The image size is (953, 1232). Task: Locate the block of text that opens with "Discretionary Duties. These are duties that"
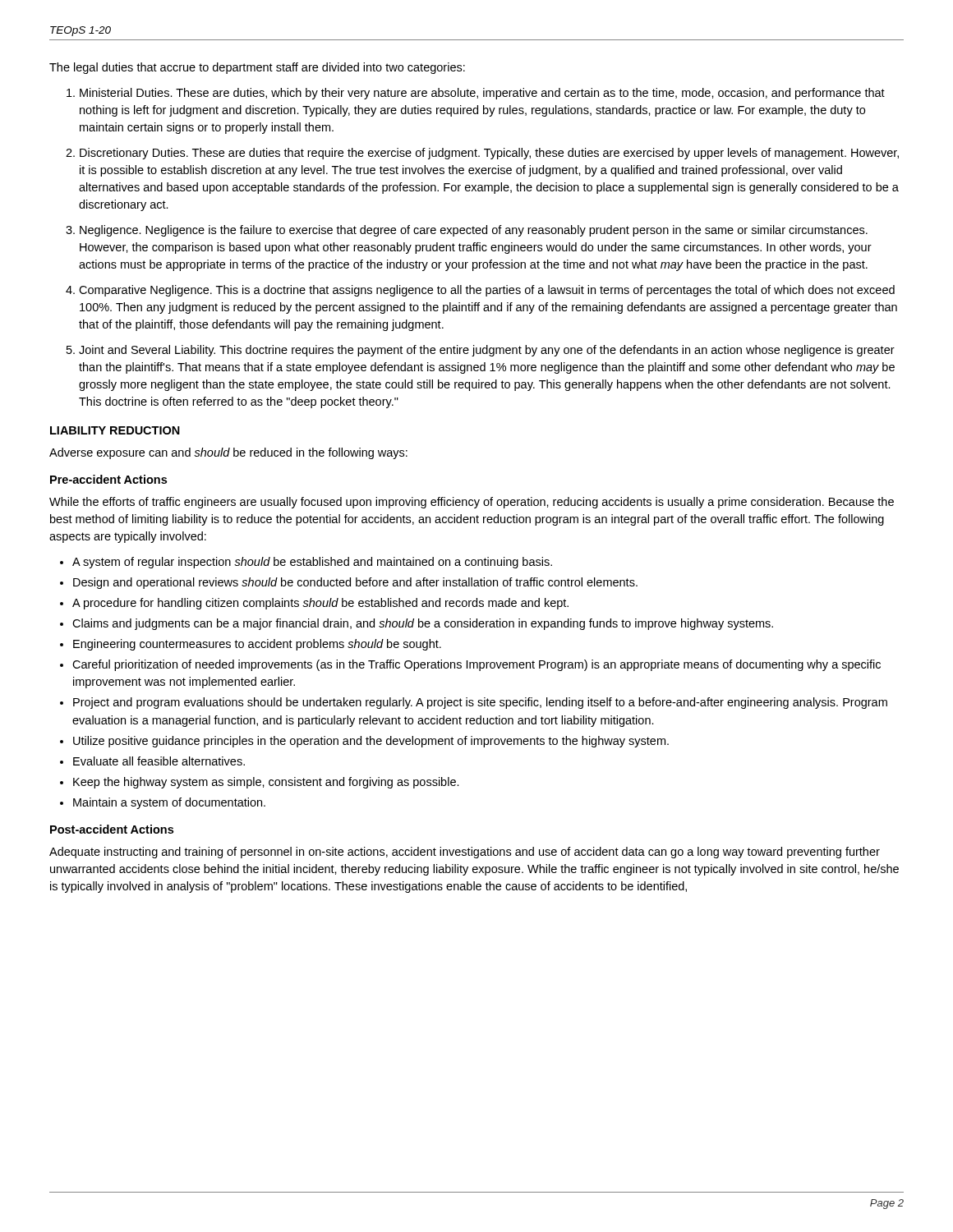pyautogui.click(x=491, y=179)
